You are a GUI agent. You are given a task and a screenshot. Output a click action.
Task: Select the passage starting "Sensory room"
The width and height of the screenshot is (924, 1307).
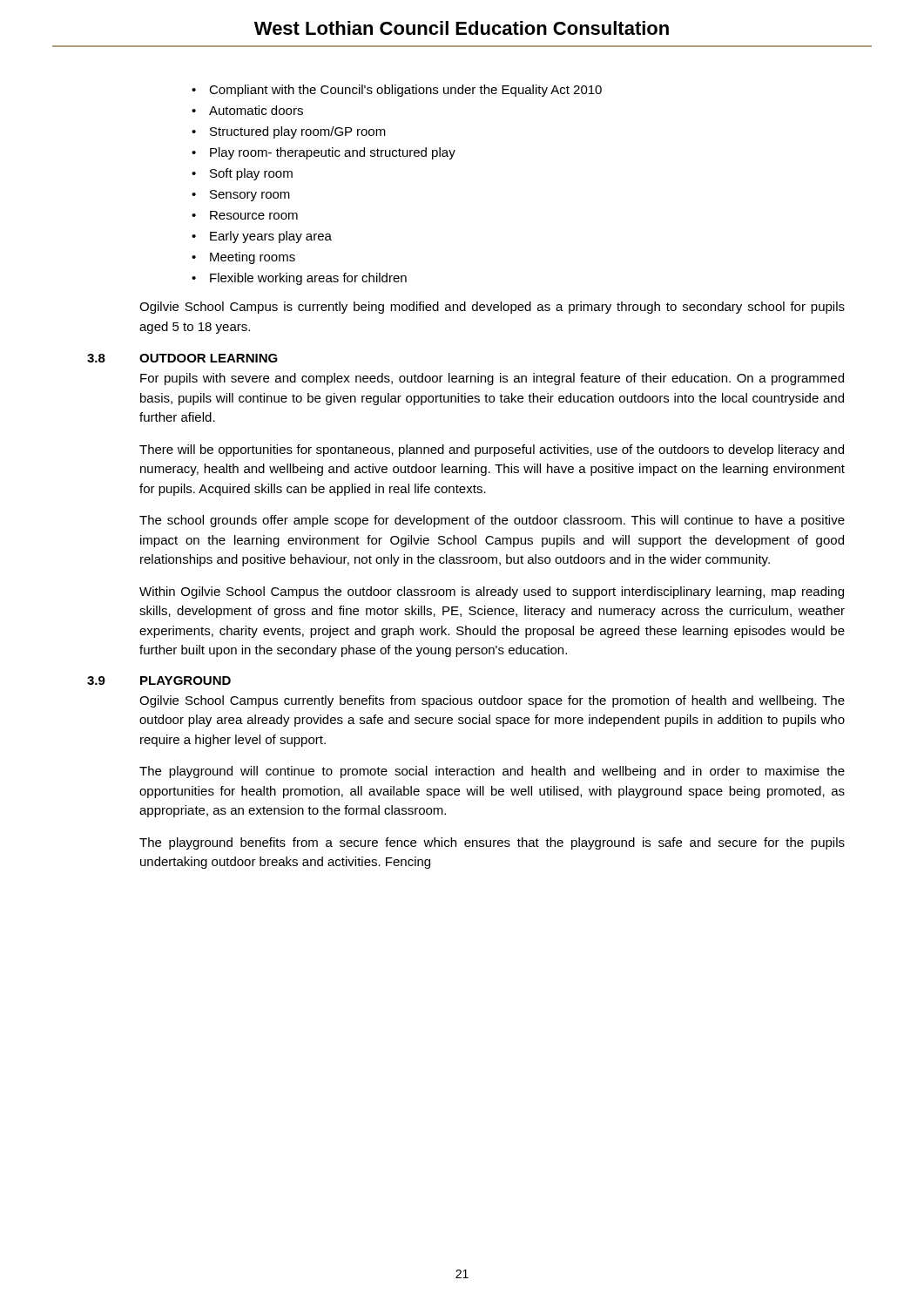[250, 194]
